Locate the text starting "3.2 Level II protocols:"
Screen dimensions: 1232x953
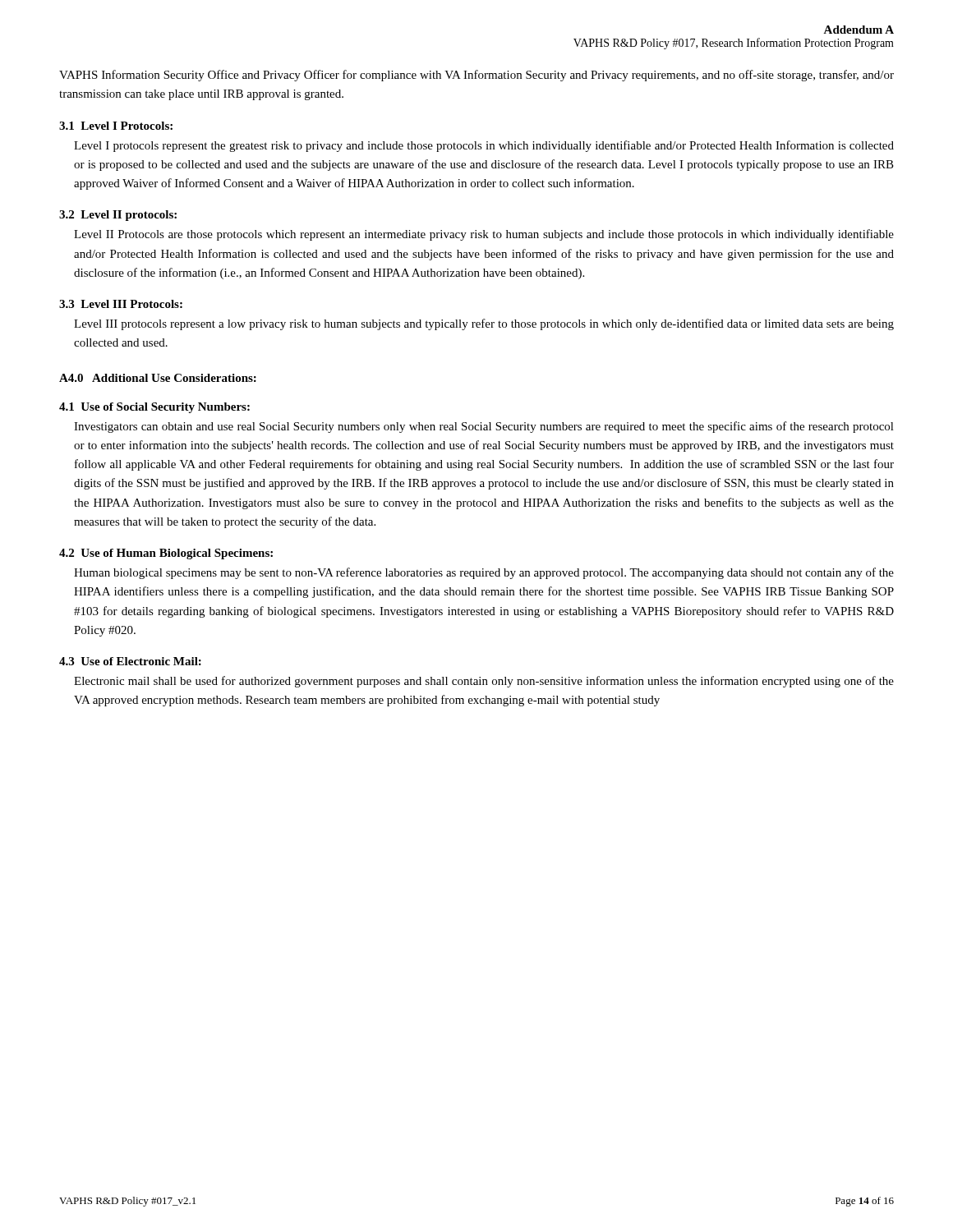[x=118, y=215]
